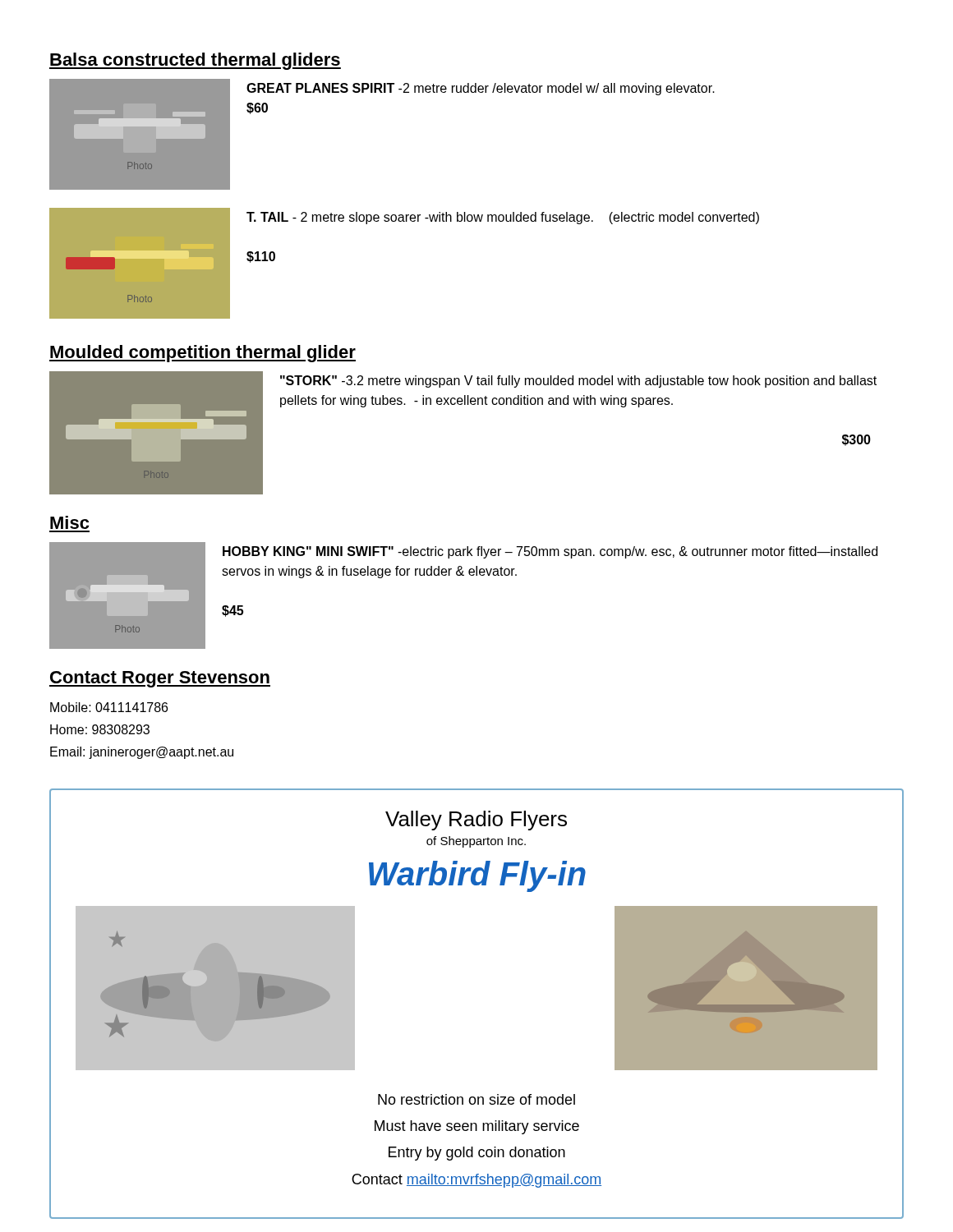Click on the text block that says "GREAT PLANES SPIRIT"

[481, 98]
